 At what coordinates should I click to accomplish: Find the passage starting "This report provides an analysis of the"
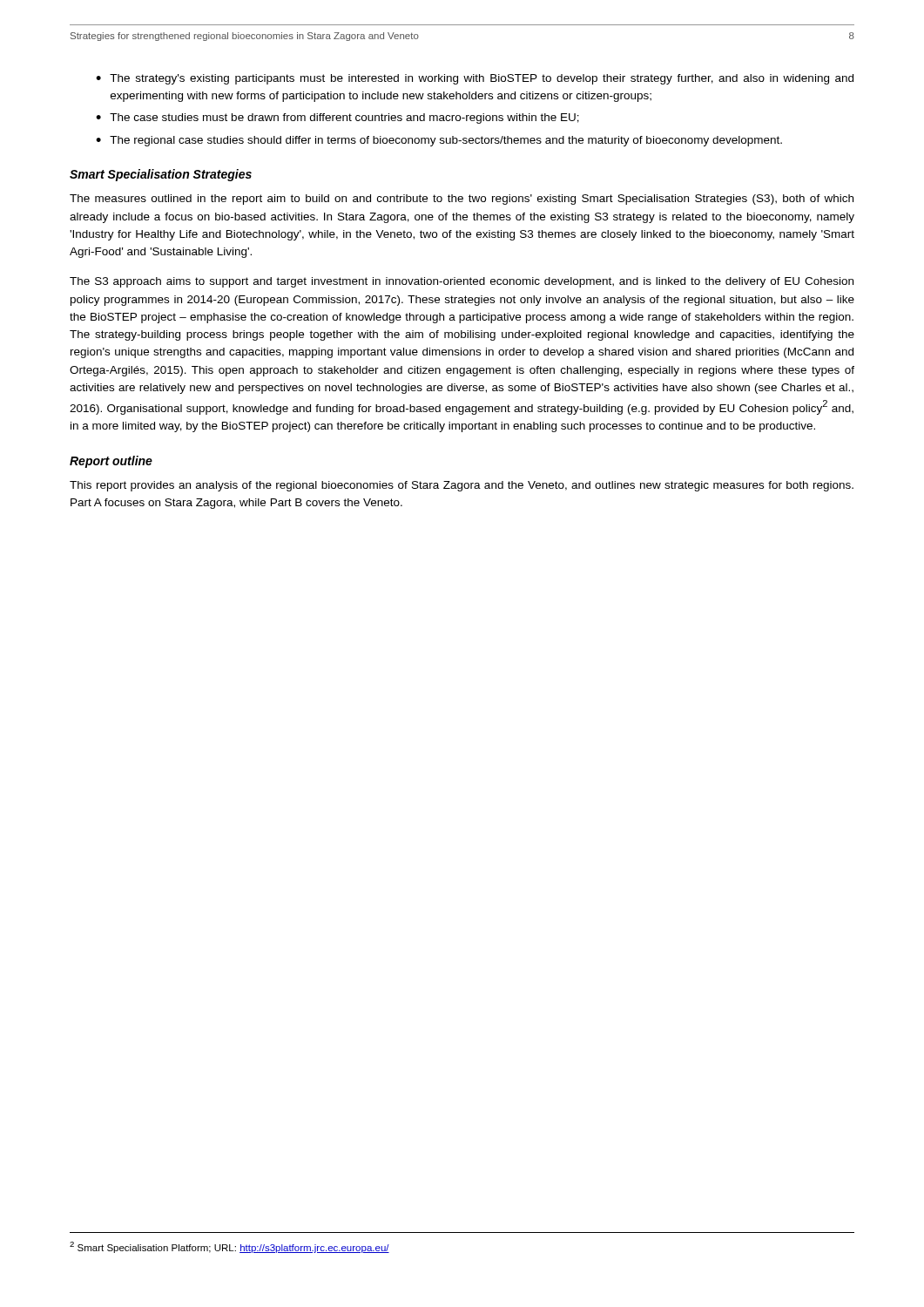pos(462,494)
